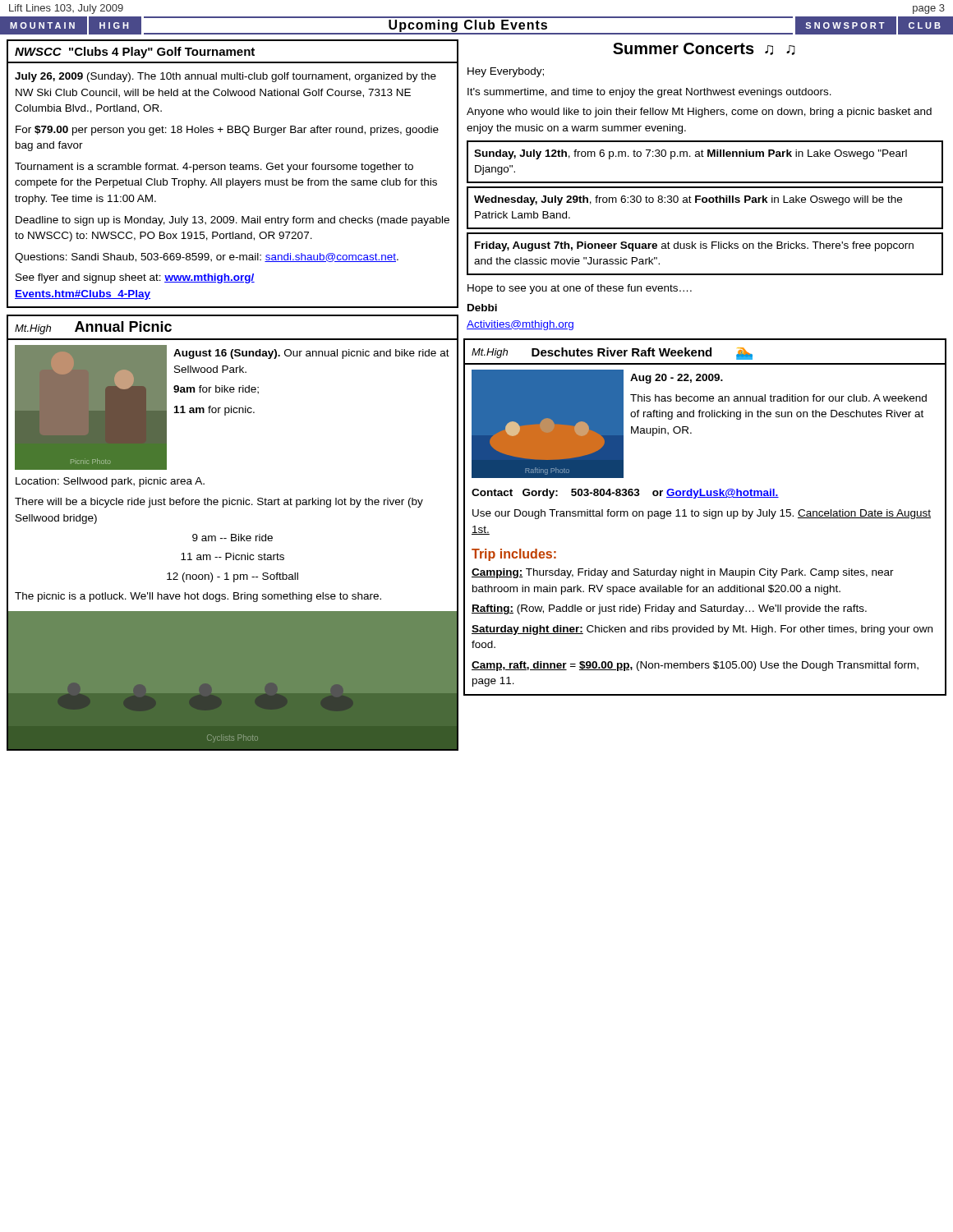Point to the block beginning "Location: Sellwood park, picnic area A. There"
The image size is (953, 1232).
232,539
